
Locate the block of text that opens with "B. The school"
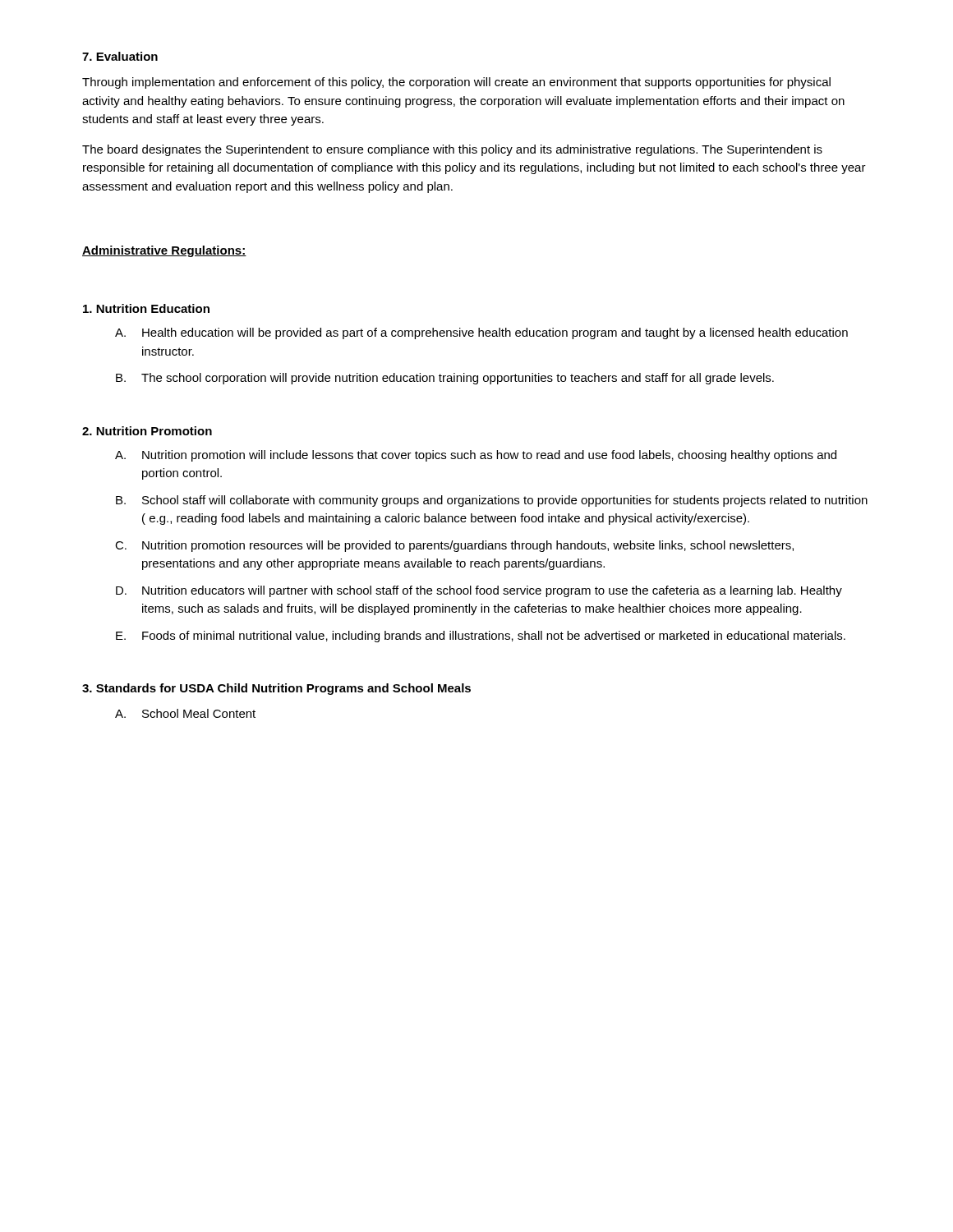click(x=493, y=378)
